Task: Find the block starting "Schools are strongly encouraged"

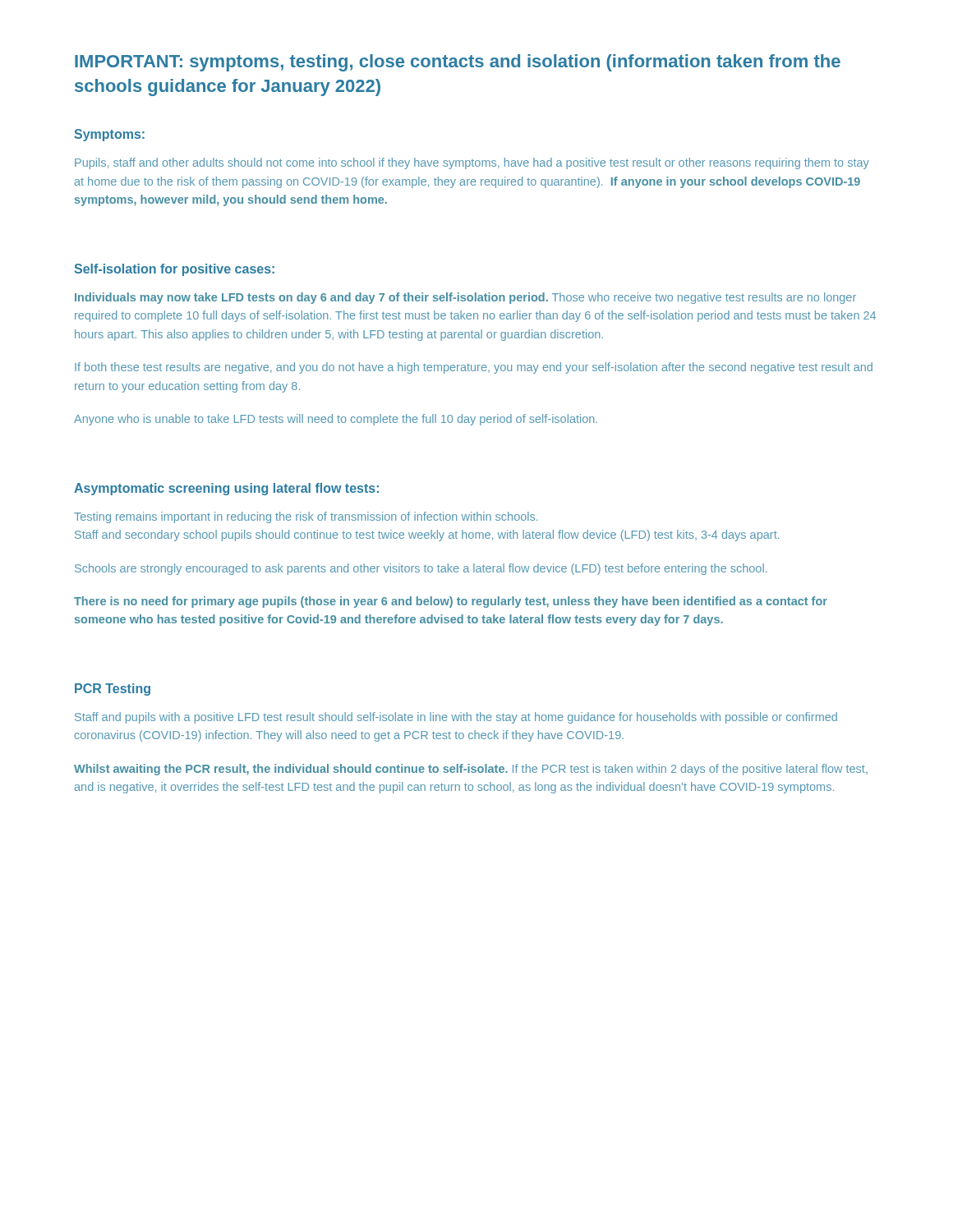Action: pos(421,568)
